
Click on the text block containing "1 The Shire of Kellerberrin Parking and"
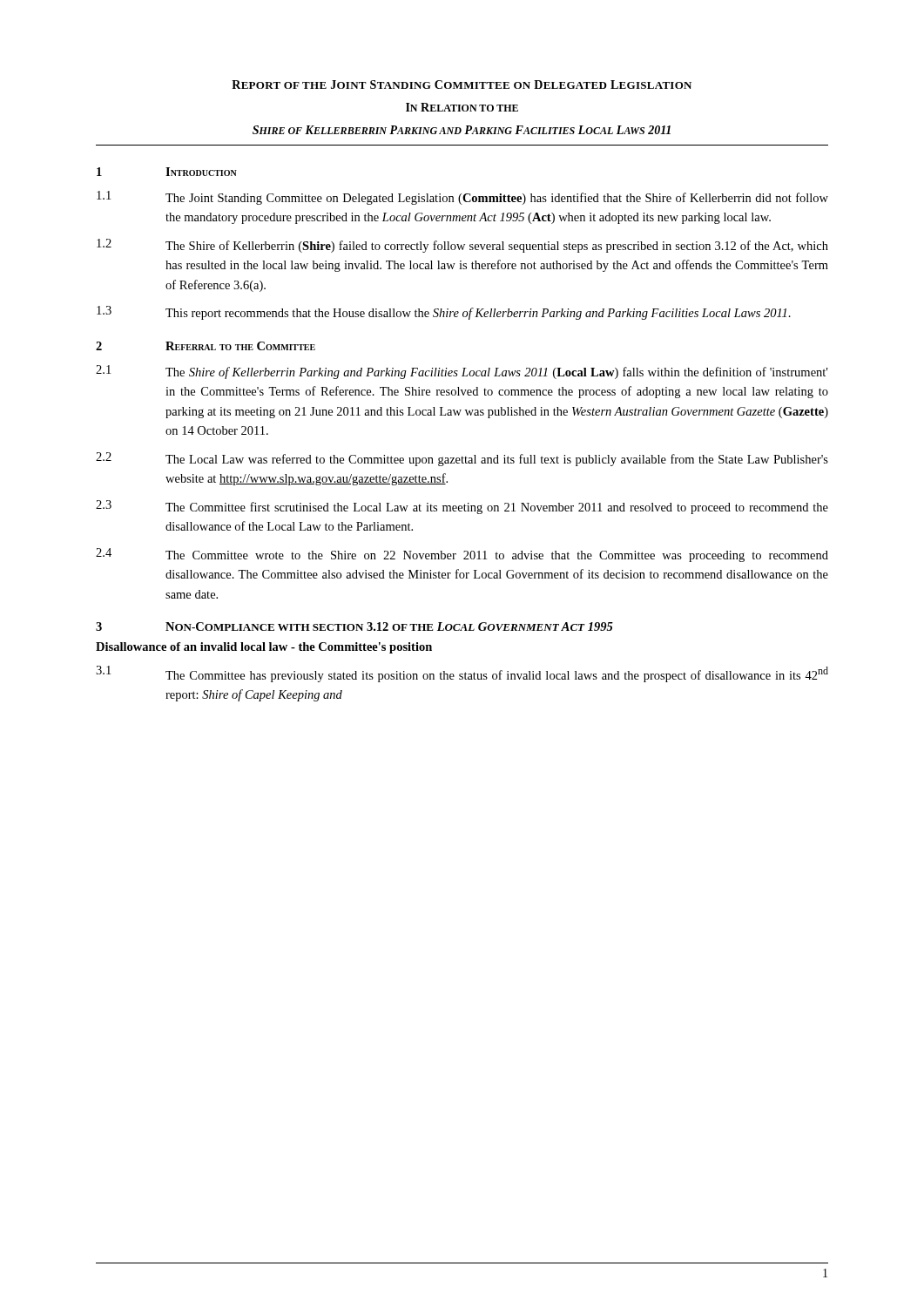click(x=462, y=397)
